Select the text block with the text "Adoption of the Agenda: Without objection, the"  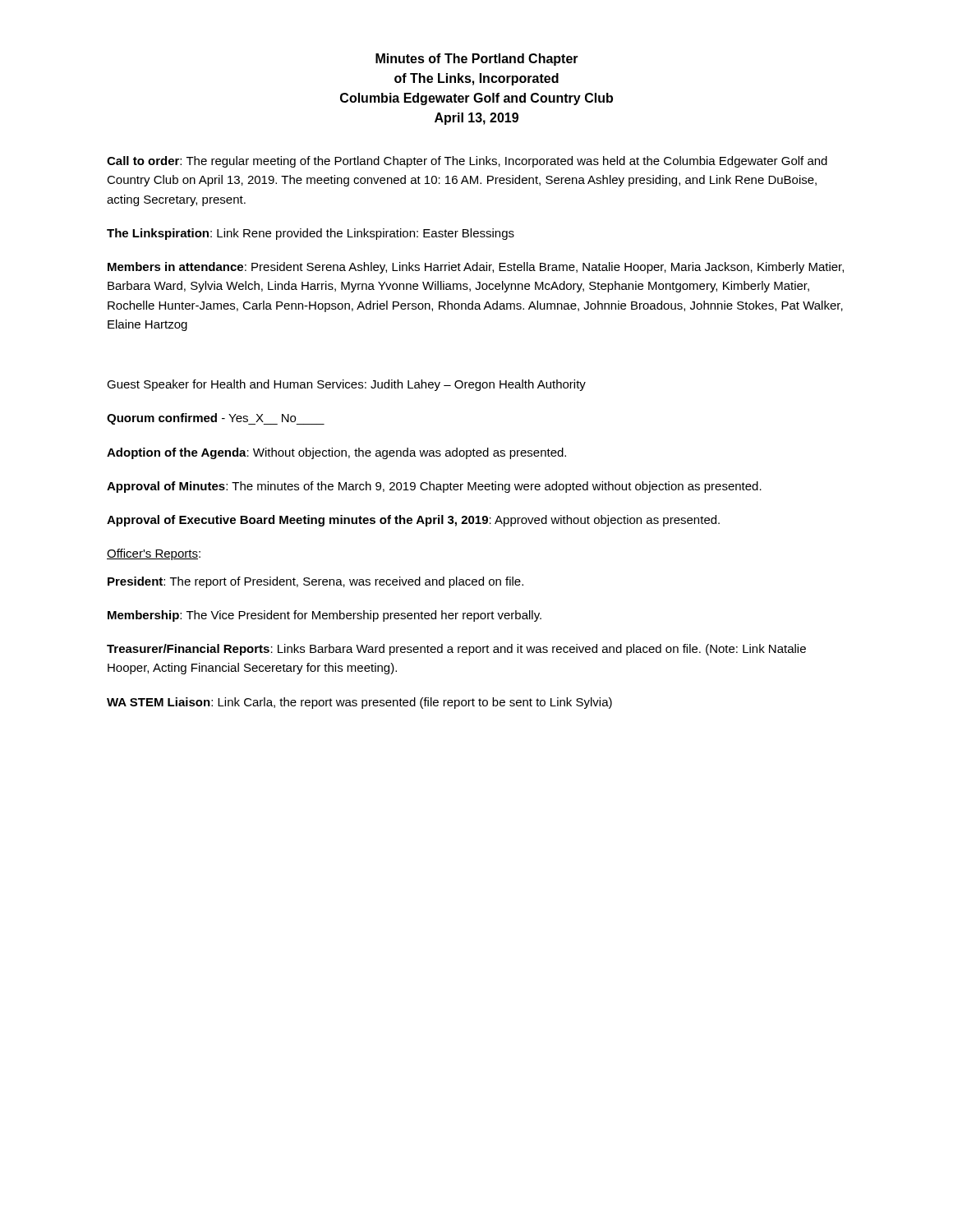pos(337,452)
